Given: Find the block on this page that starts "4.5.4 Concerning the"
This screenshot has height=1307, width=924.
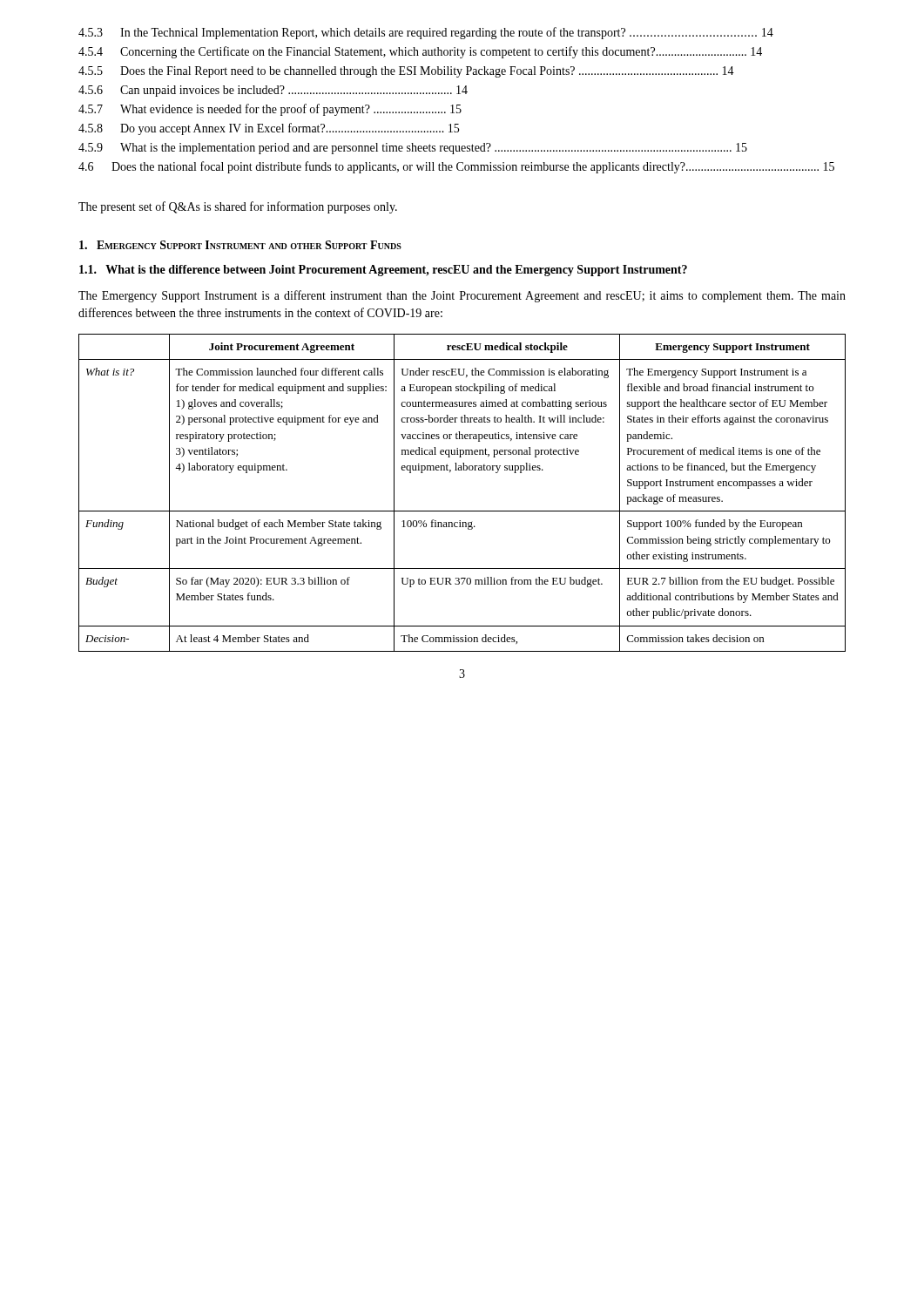Looking at the screenshot, I should pos(462,52).
